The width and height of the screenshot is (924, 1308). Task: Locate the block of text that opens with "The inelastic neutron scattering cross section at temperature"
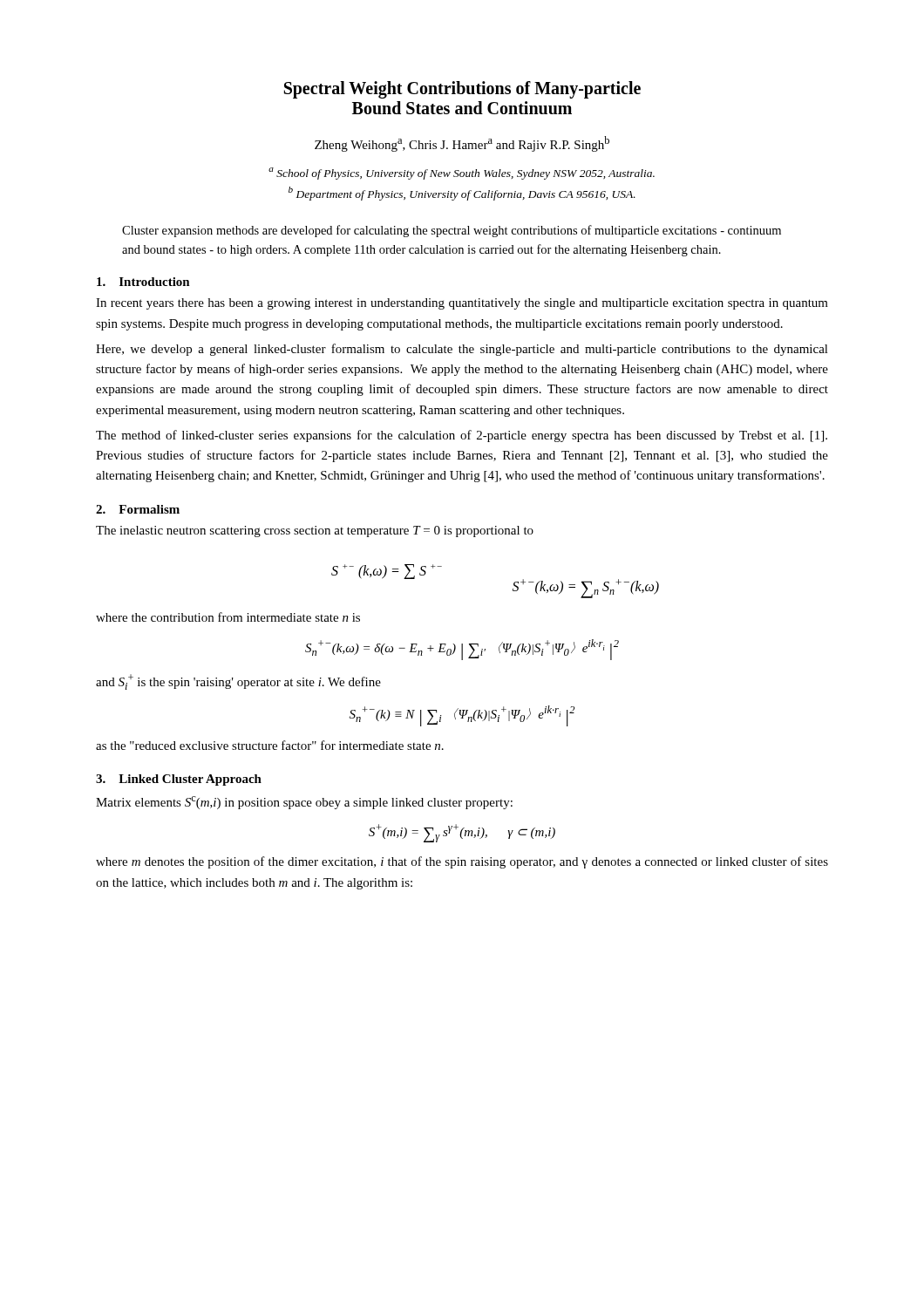pyautogui.click(x=315, y=530)
